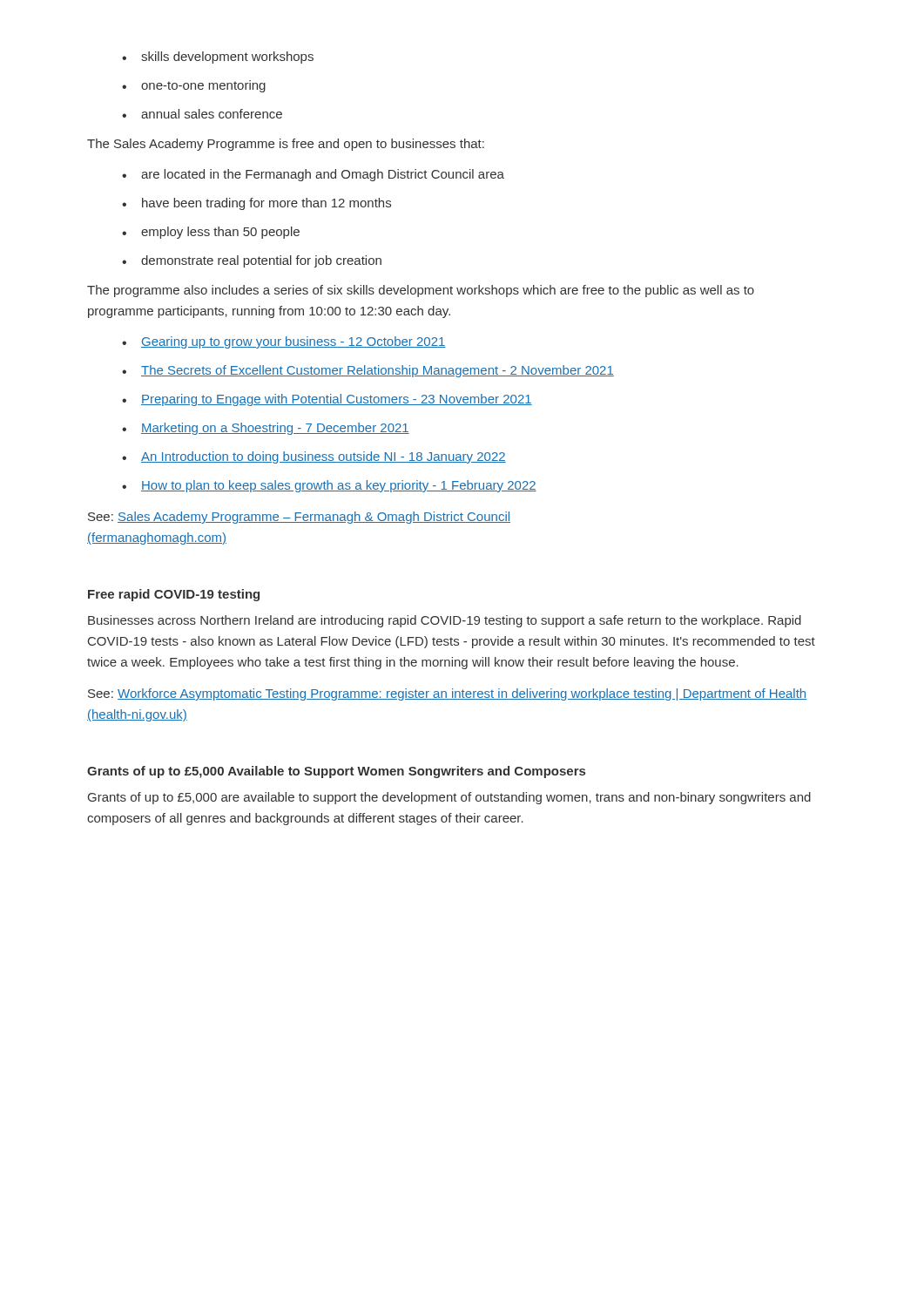Click the passage that begins "Businesses across Northern Ireland"
924x1307 pixels.
[x=453, y=641]
